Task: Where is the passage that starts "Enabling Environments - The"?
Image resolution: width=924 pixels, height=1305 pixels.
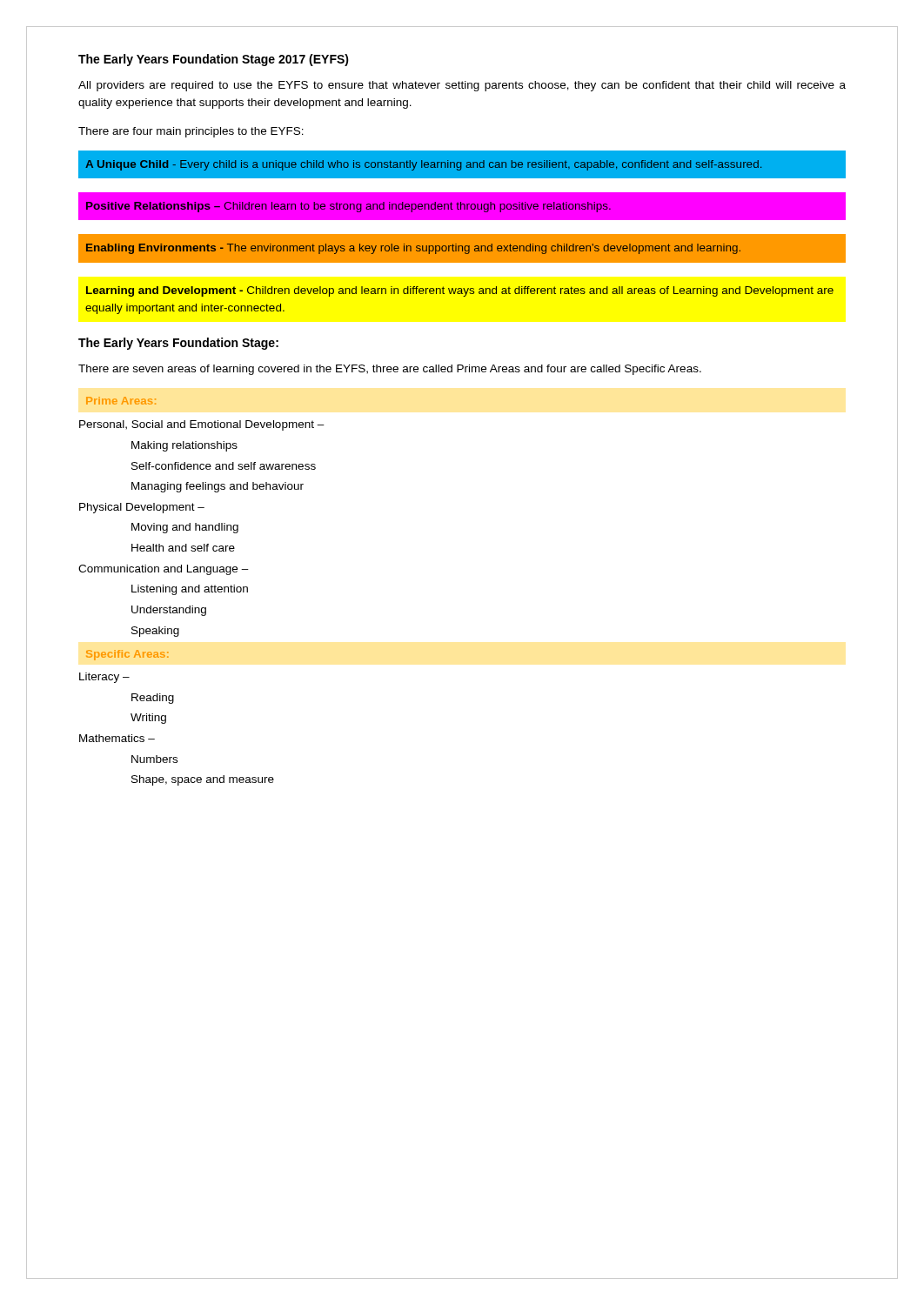Action: pos(413,248)
